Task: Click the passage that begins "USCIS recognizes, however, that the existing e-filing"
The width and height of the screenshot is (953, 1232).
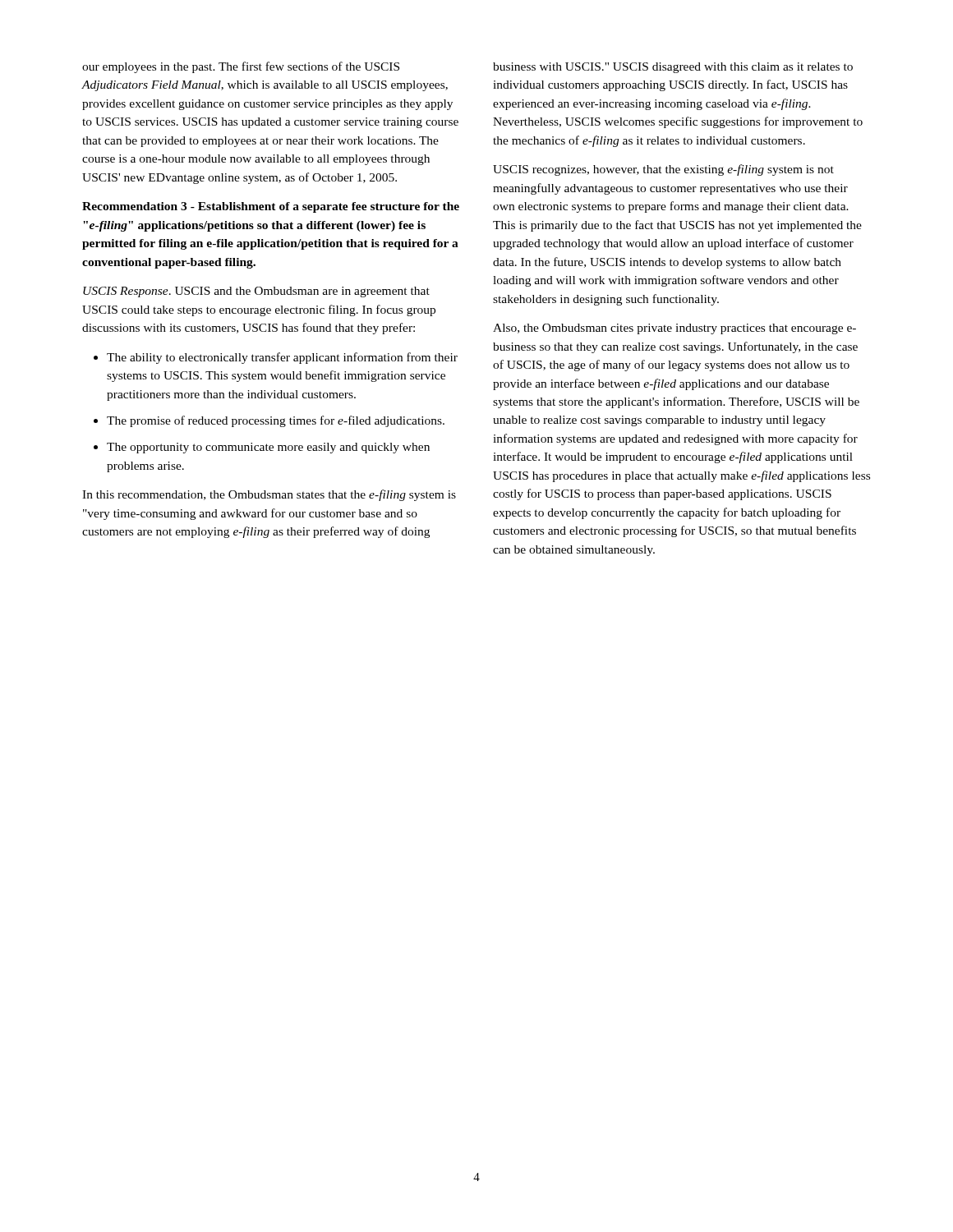Action: tap(682, 234)
